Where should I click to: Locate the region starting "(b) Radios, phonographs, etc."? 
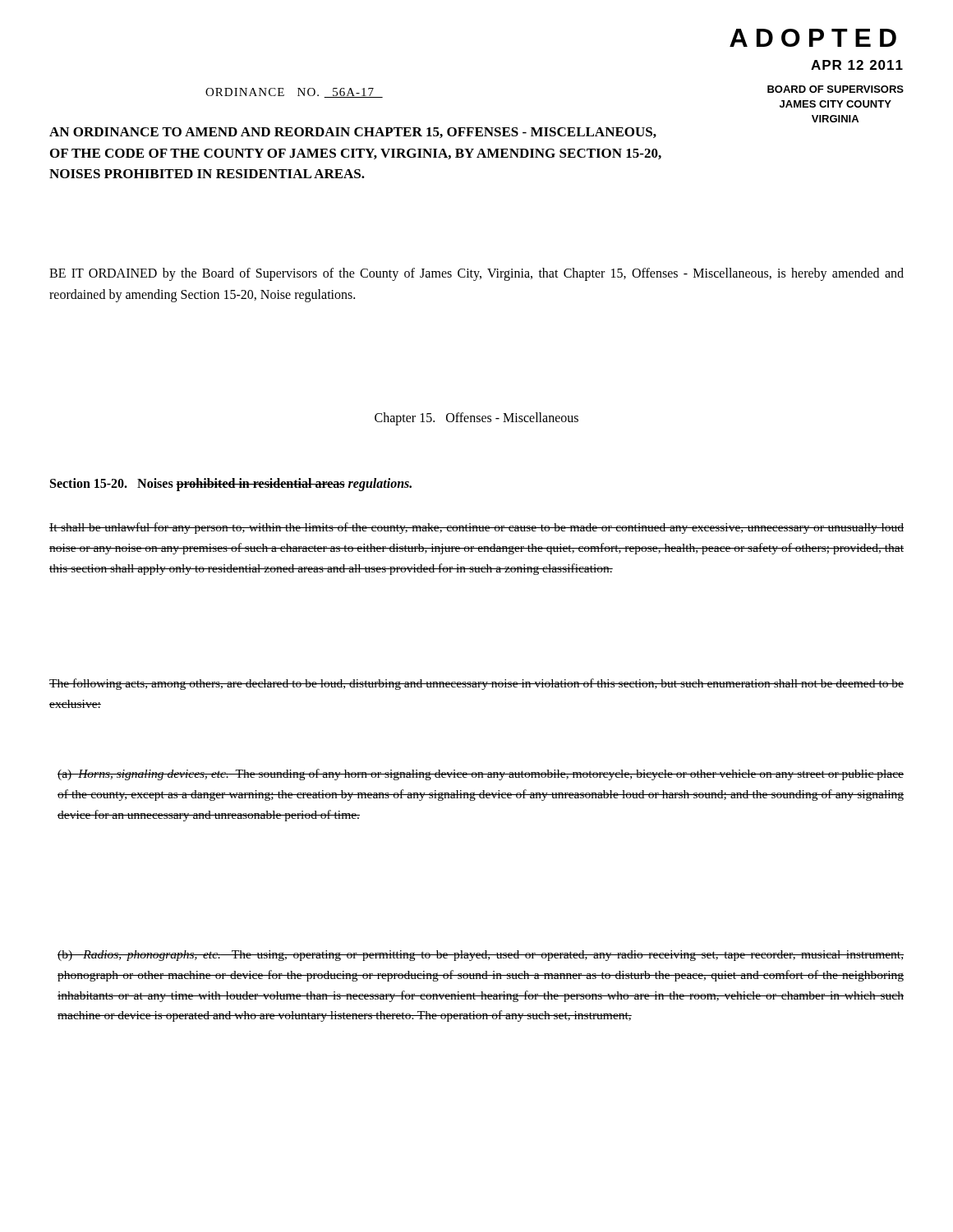pyautogui.click(x=481, y=985)
